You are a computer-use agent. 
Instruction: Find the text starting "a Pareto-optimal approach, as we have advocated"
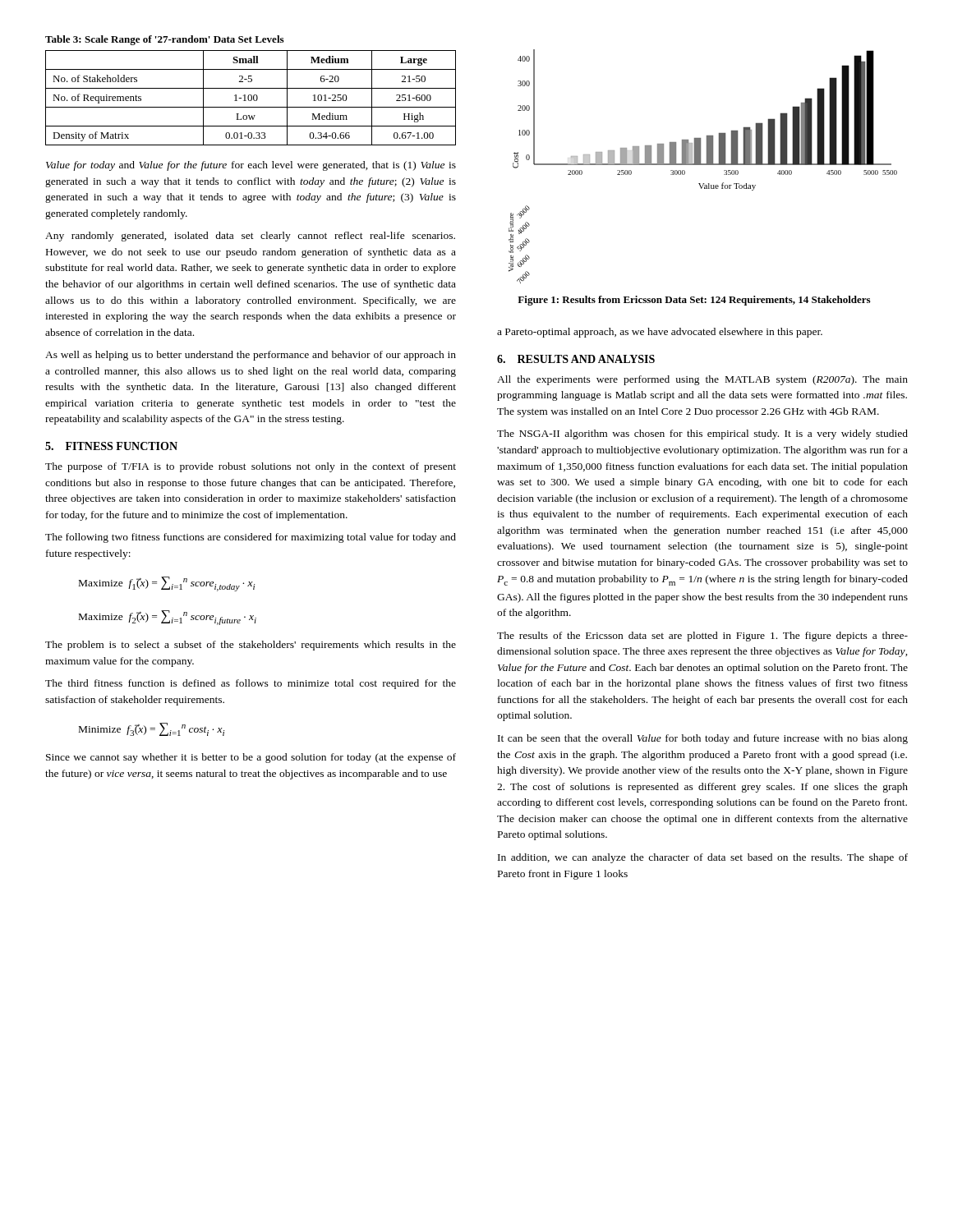coord(660,332)
